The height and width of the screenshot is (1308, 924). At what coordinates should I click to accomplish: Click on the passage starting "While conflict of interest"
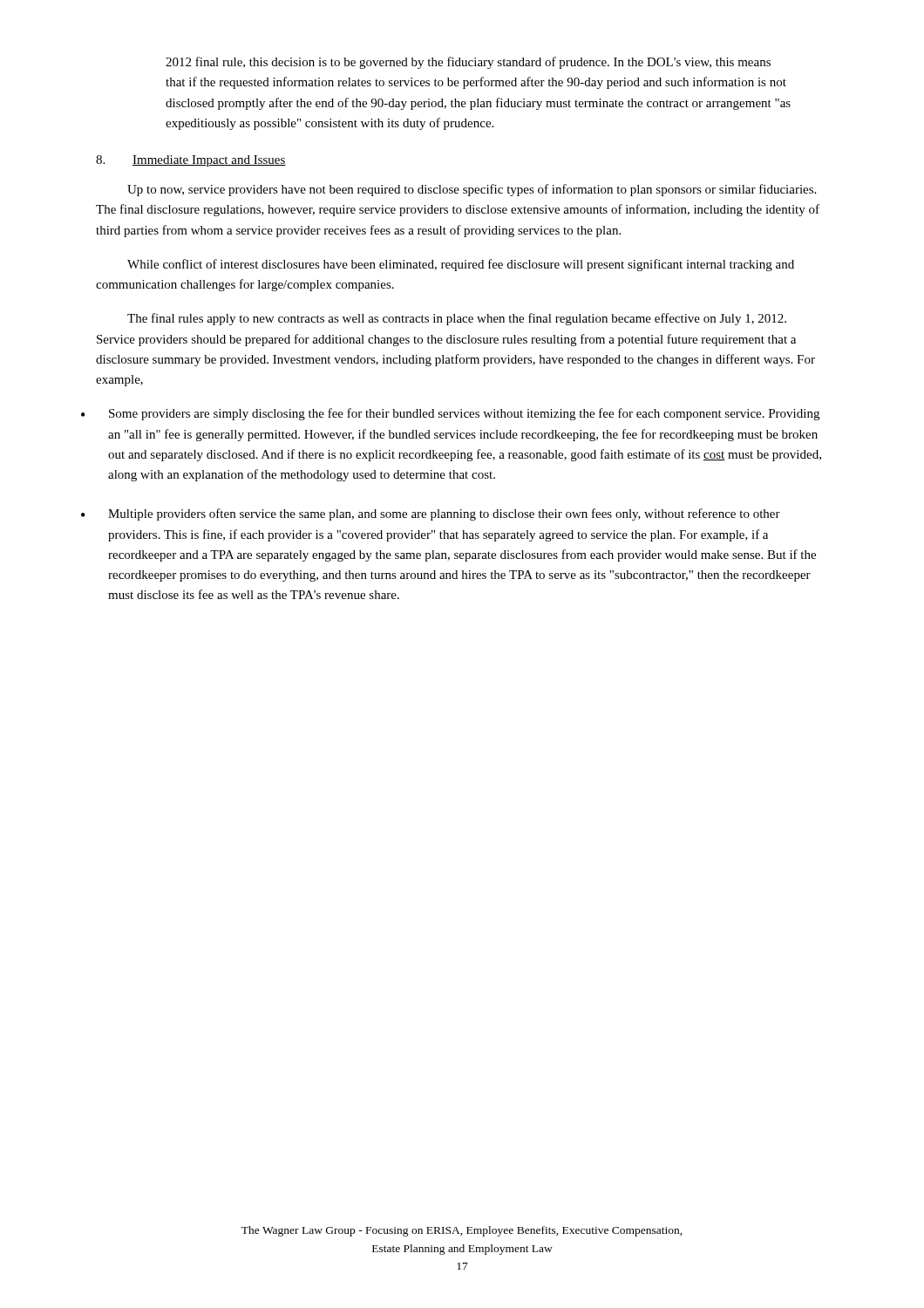point(445,274)
